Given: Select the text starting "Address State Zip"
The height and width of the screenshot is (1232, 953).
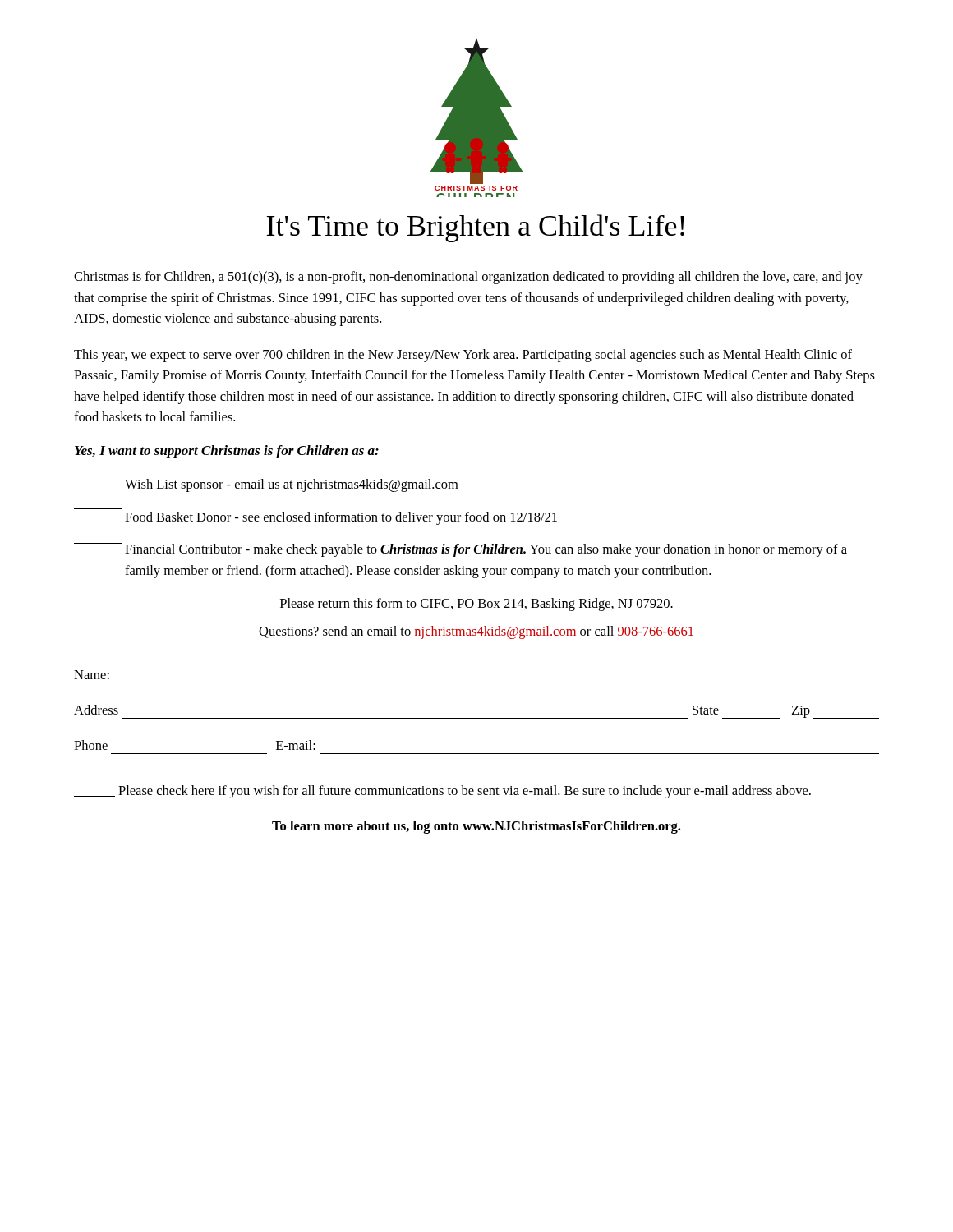Looking at the screenshot, I should point(476,710).
